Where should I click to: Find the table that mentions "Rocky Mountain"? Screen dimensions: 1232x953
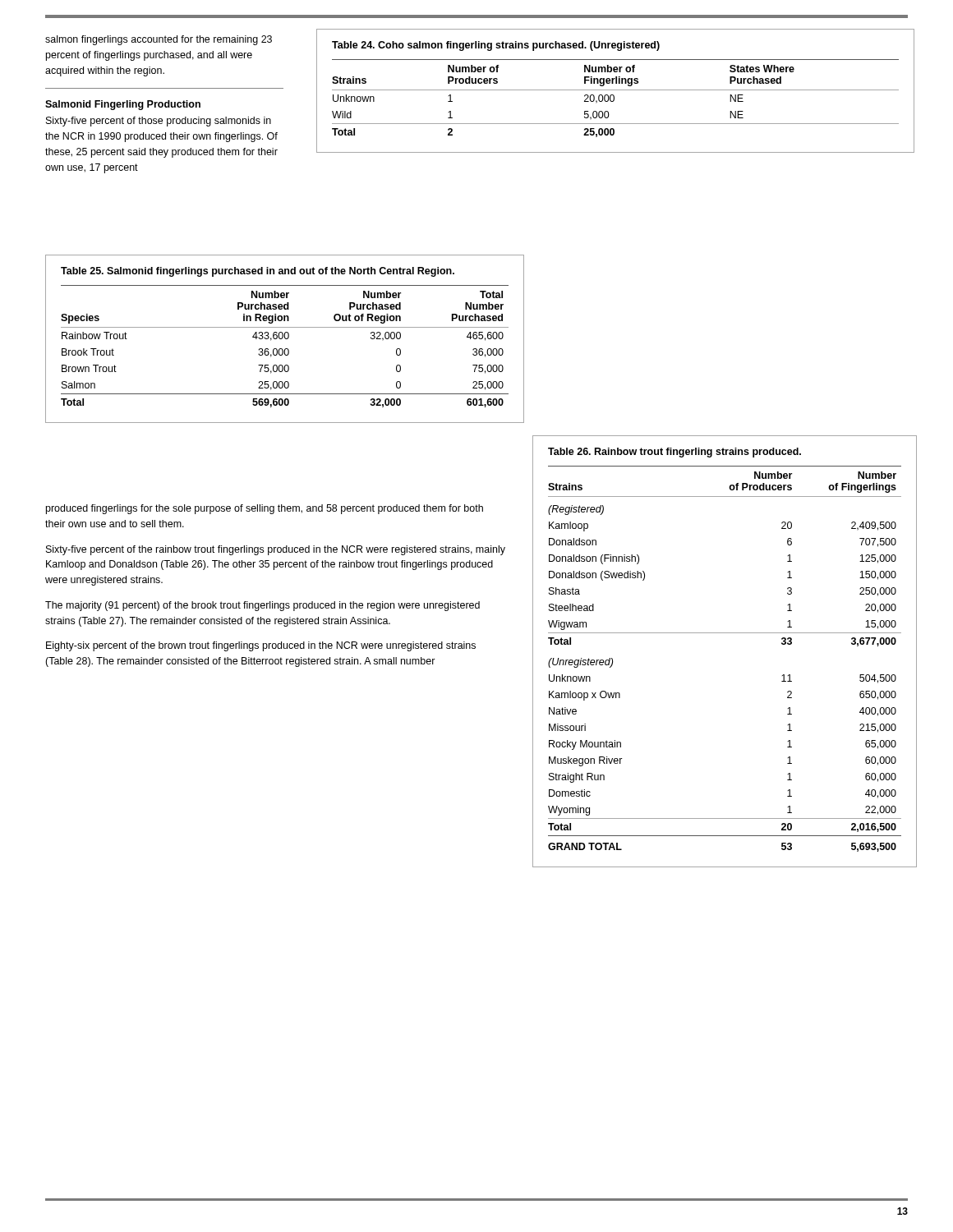[725, 651]
